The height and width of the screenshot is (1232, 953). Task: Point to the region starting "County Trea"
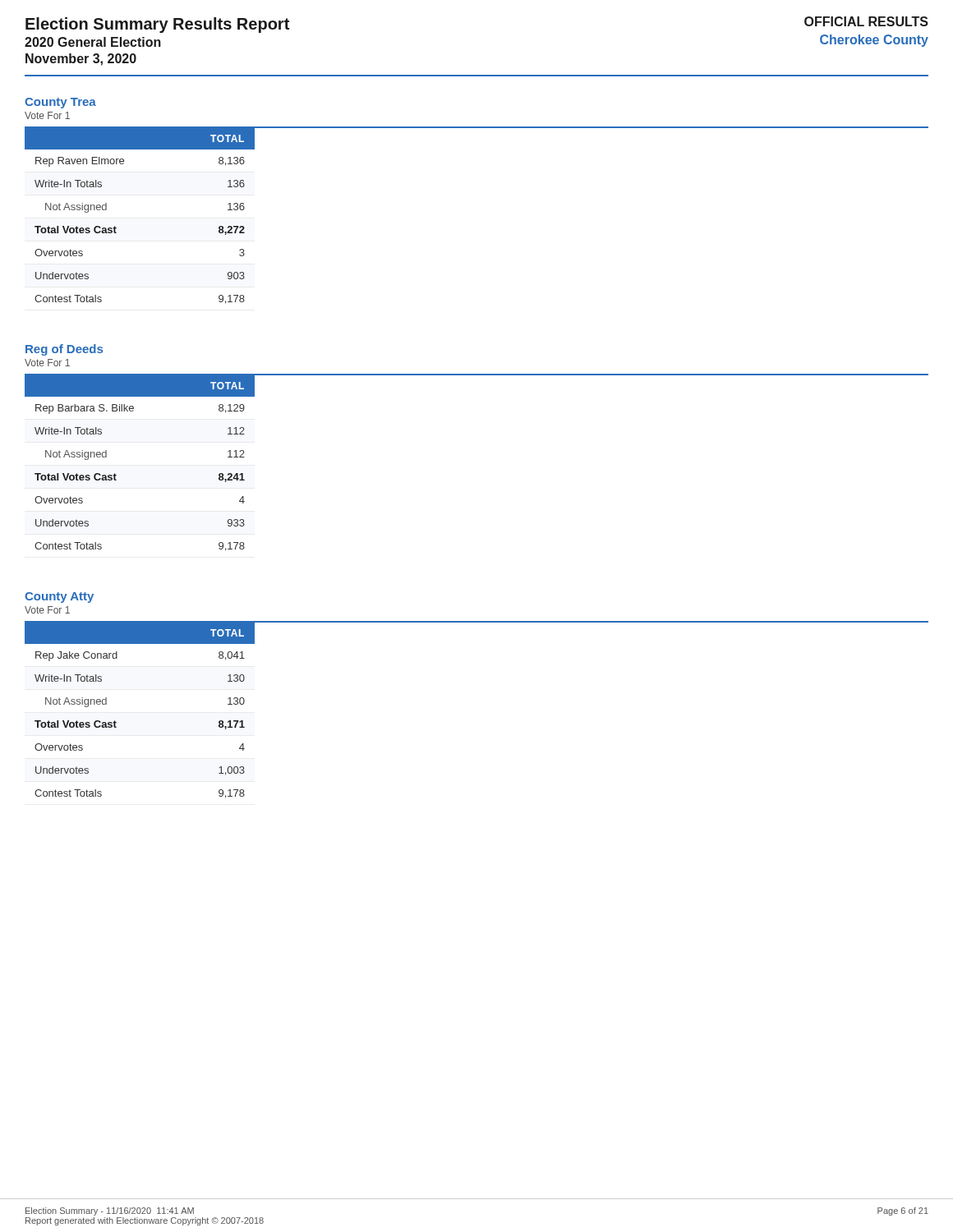pyautogui.click(x=60, y=101)
